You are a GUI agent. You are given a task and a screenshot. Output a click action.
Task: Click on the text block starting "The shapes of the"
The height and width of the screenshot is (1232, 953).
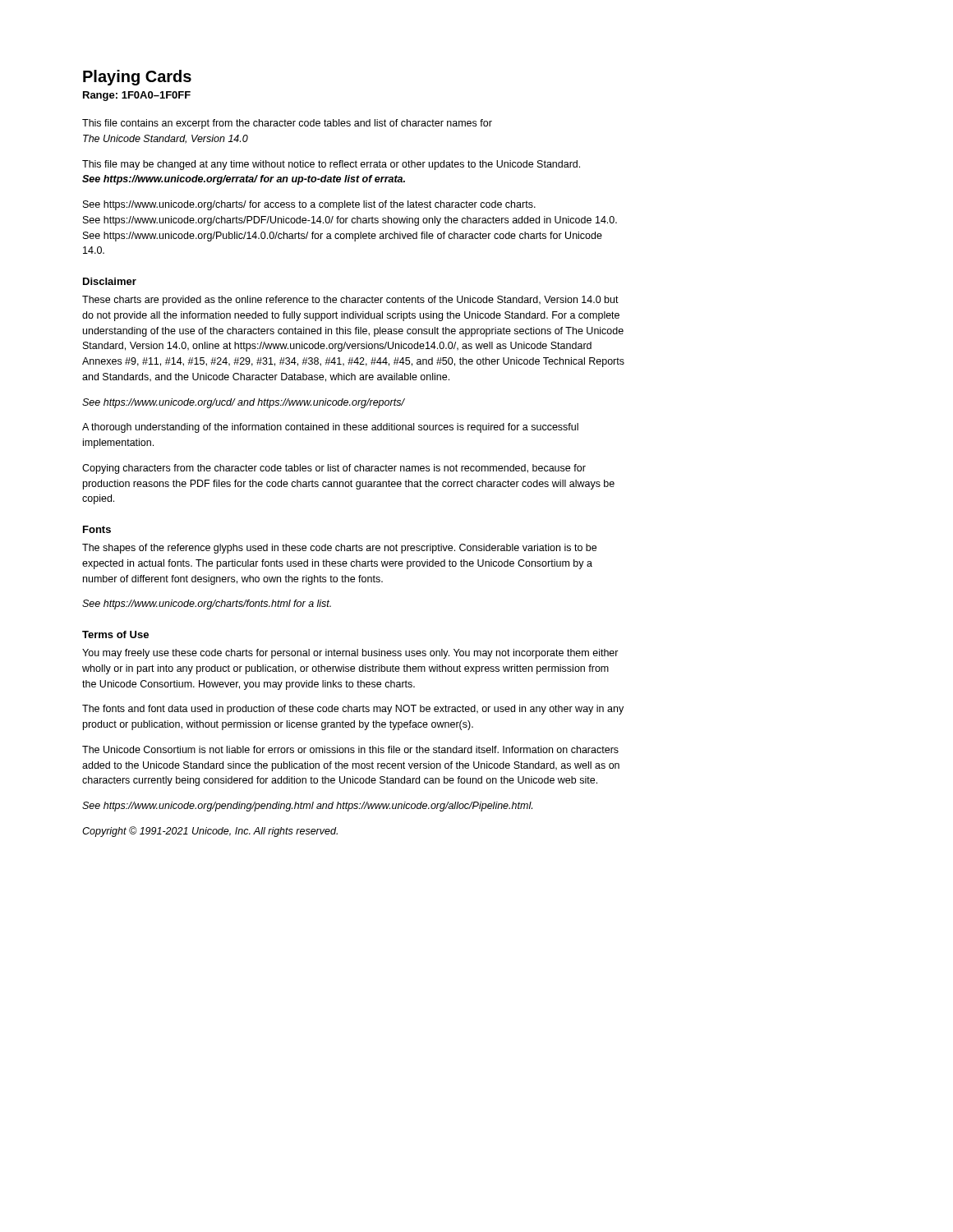(x=340, y=563)
